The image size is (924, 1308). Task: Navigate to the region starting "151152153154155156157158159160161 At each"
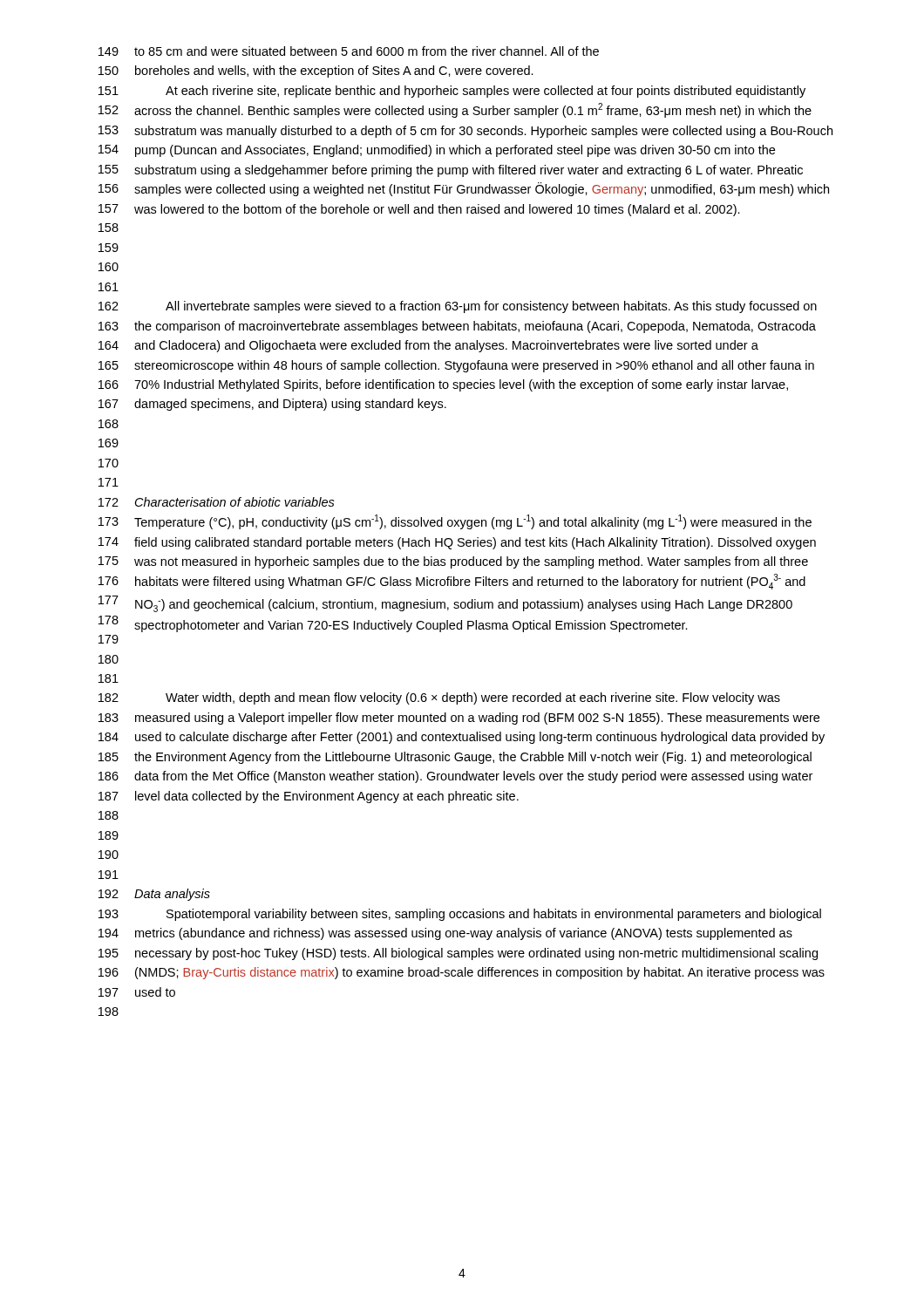462,189
